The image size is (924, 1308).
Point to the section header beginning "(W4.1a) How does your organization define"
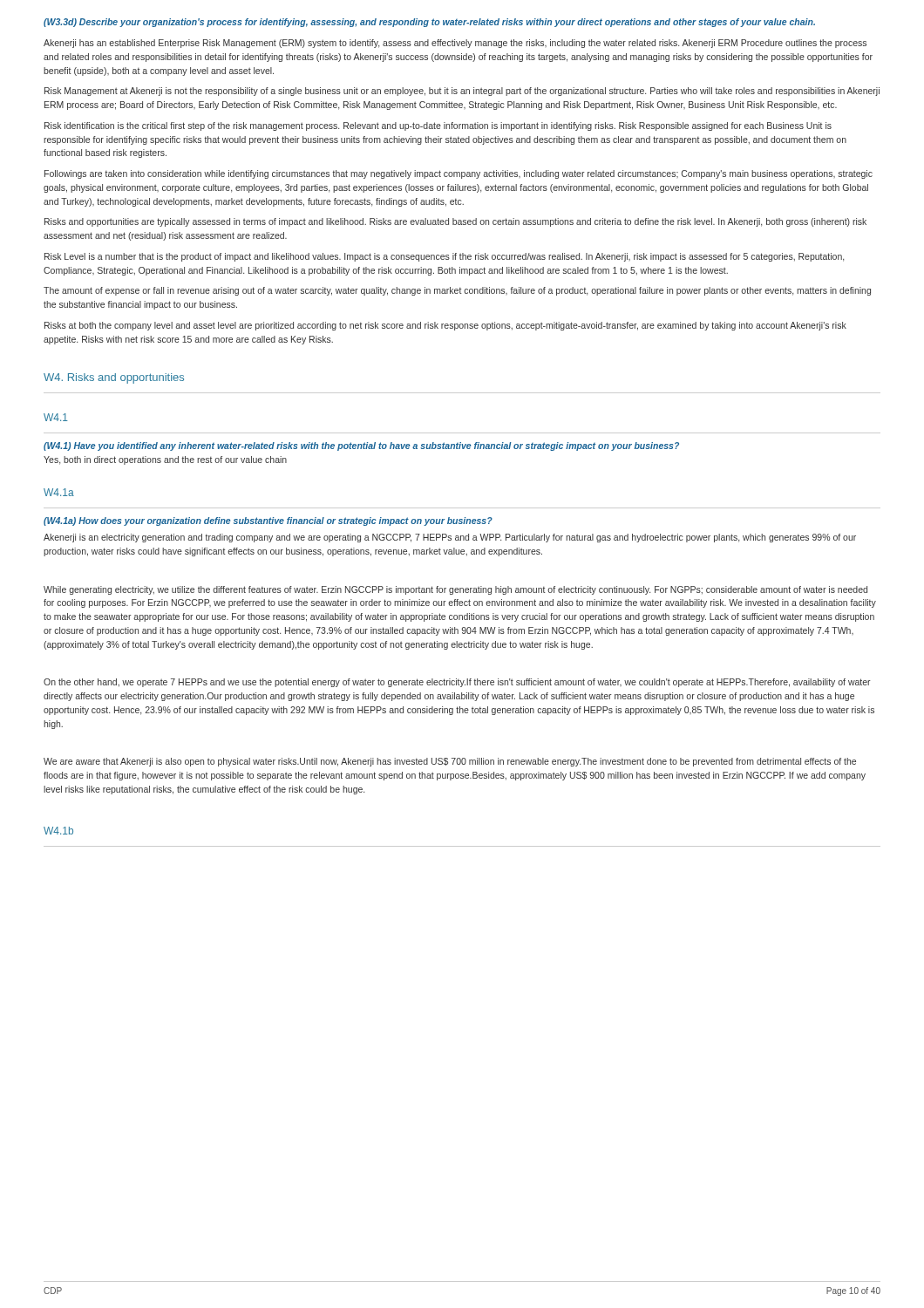tap(268, 521)
